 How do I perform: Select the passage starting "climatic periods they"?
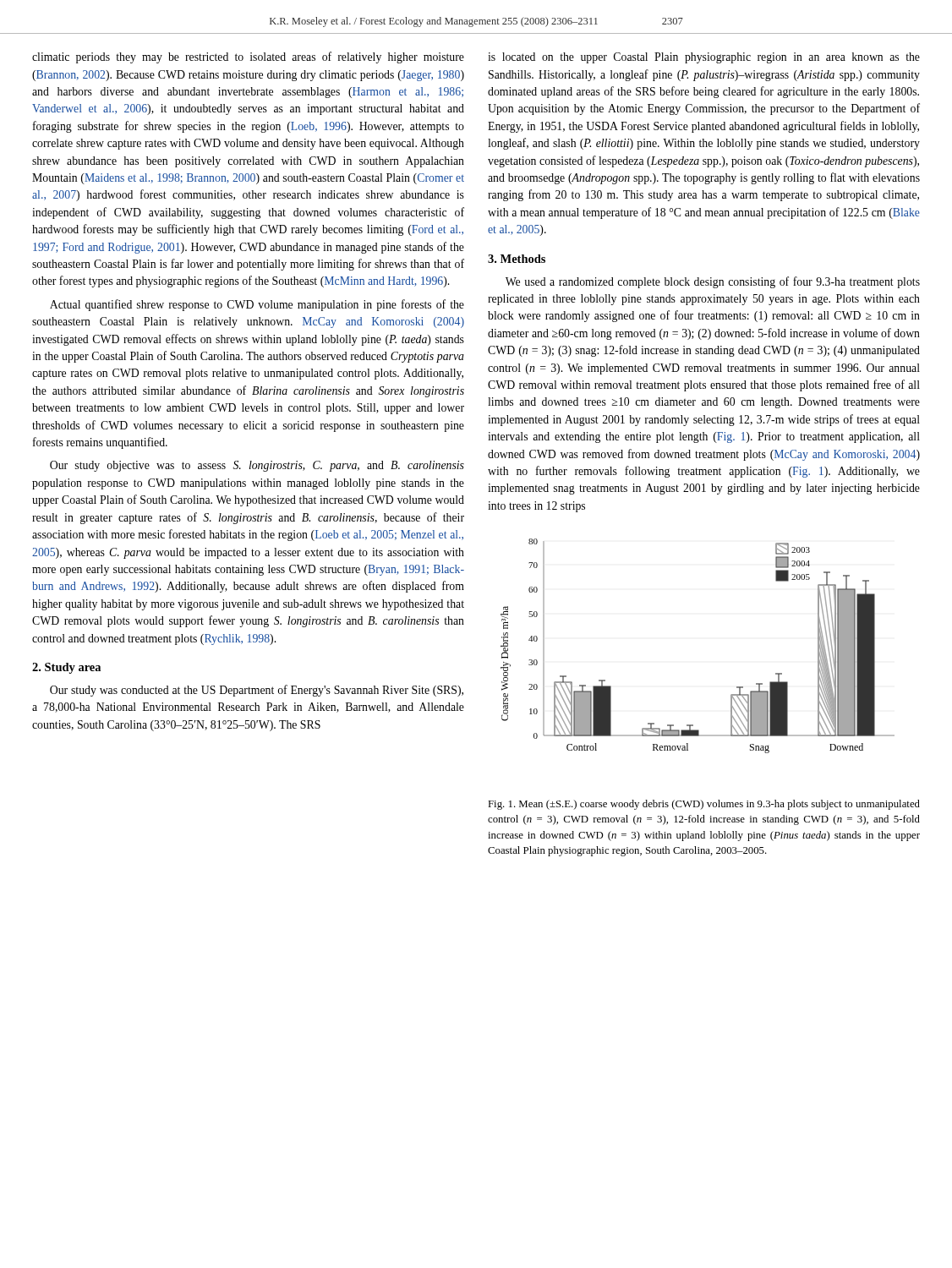[x=248, y=170]
